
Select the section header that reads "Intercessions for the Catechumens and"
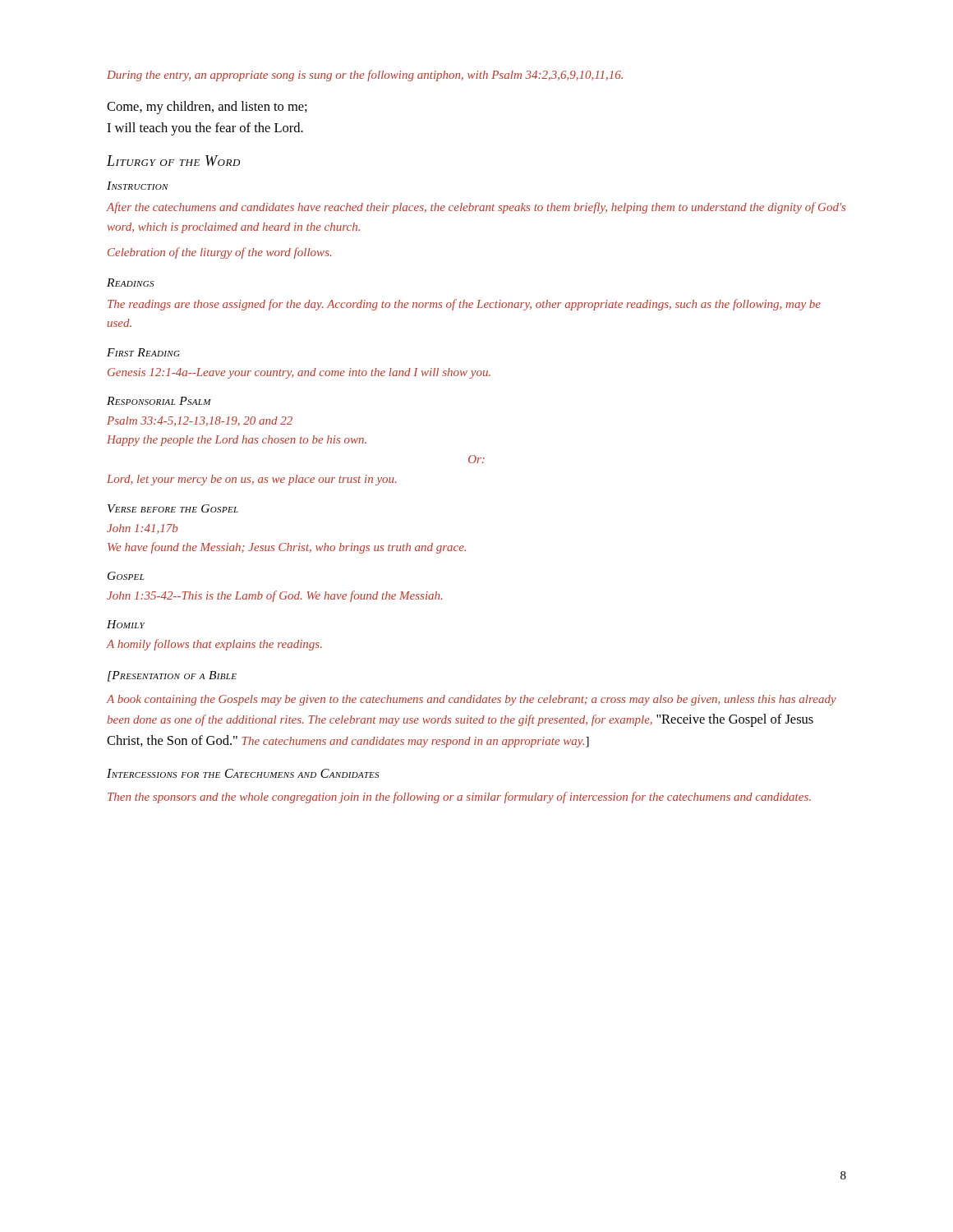point(243,773)
